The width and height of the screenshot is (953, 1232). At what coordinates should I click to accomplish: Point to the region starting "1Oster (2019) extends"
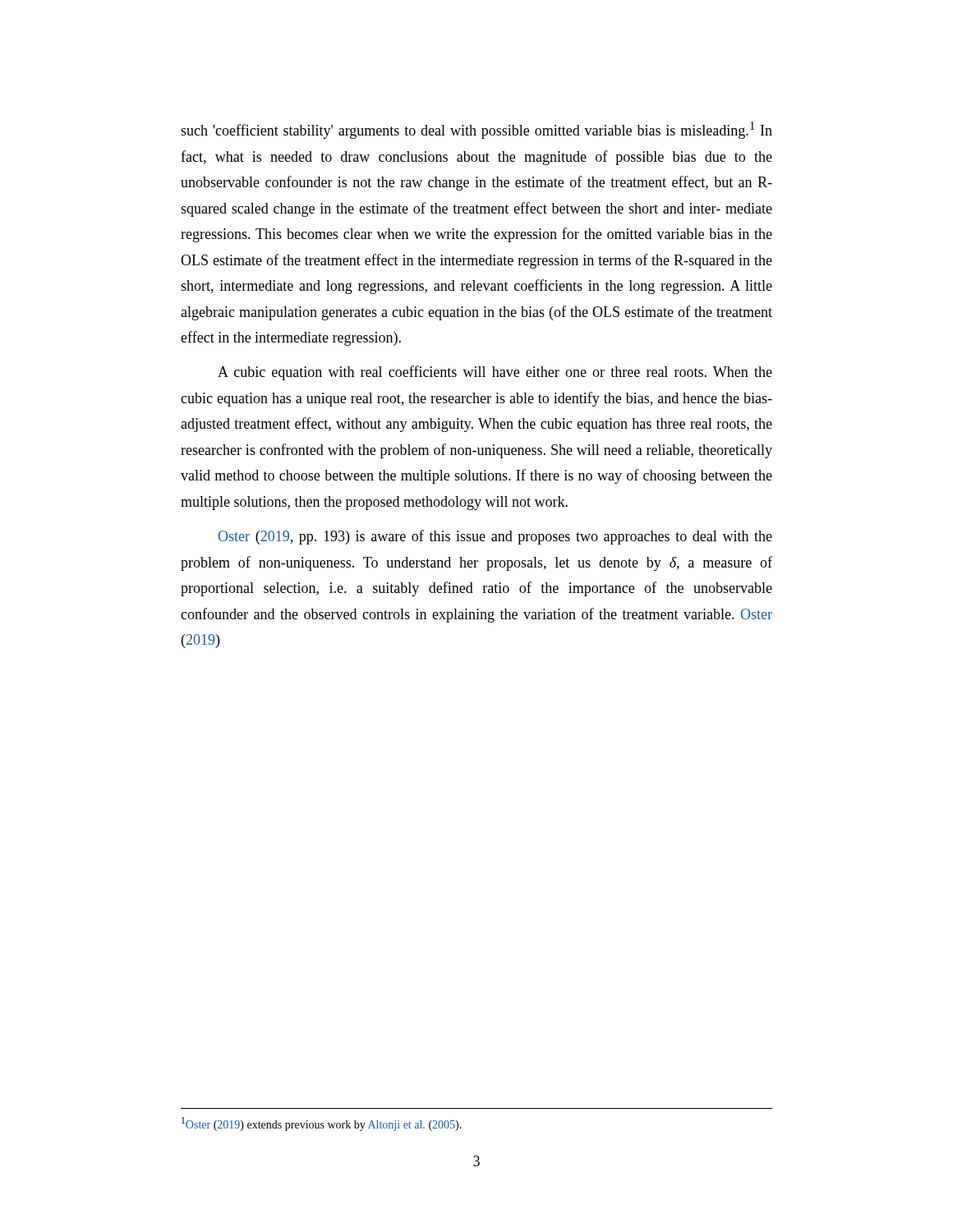321,1123
